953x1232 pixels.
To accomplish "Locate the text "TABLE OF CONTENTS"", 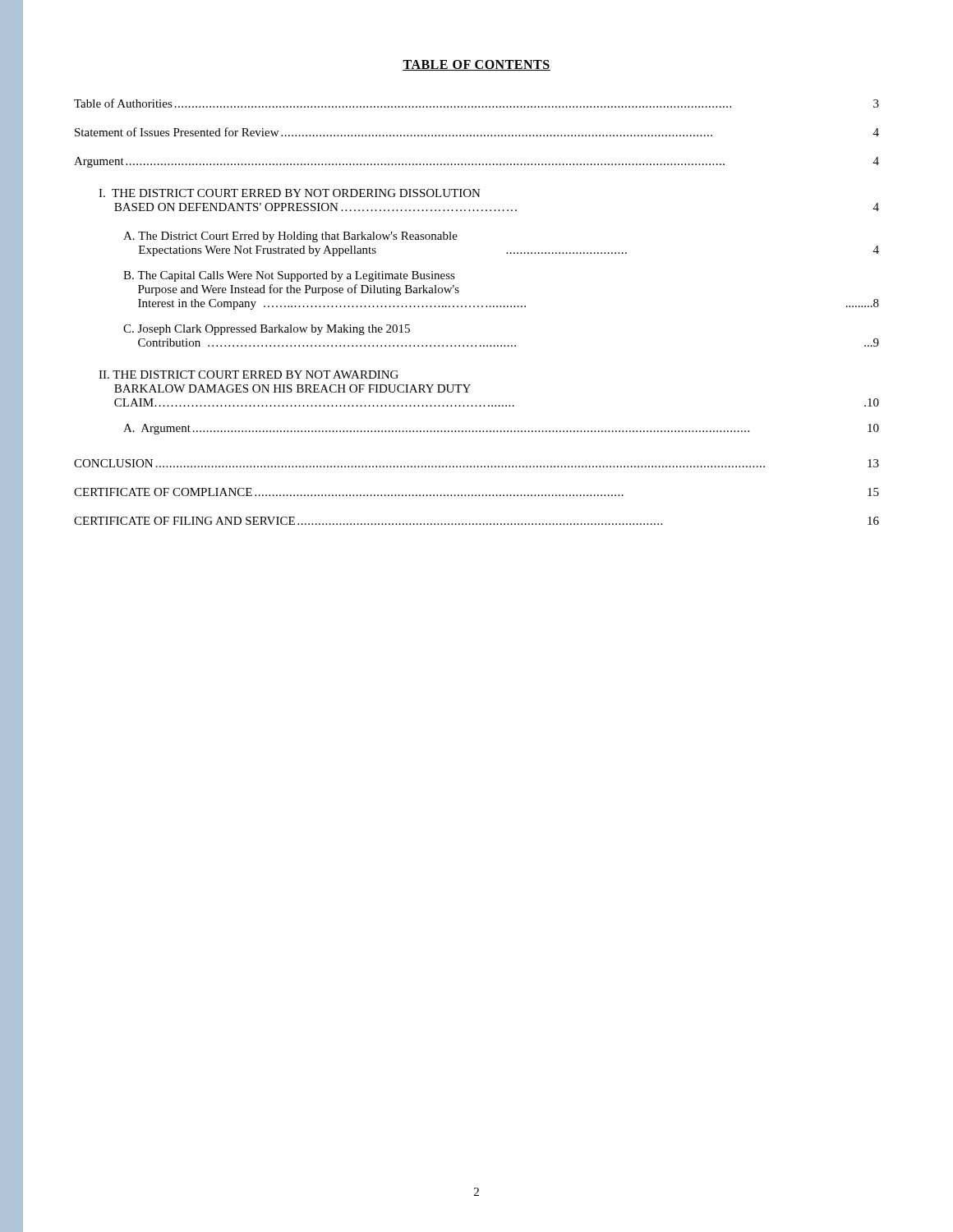I will [x=476, y=64].
